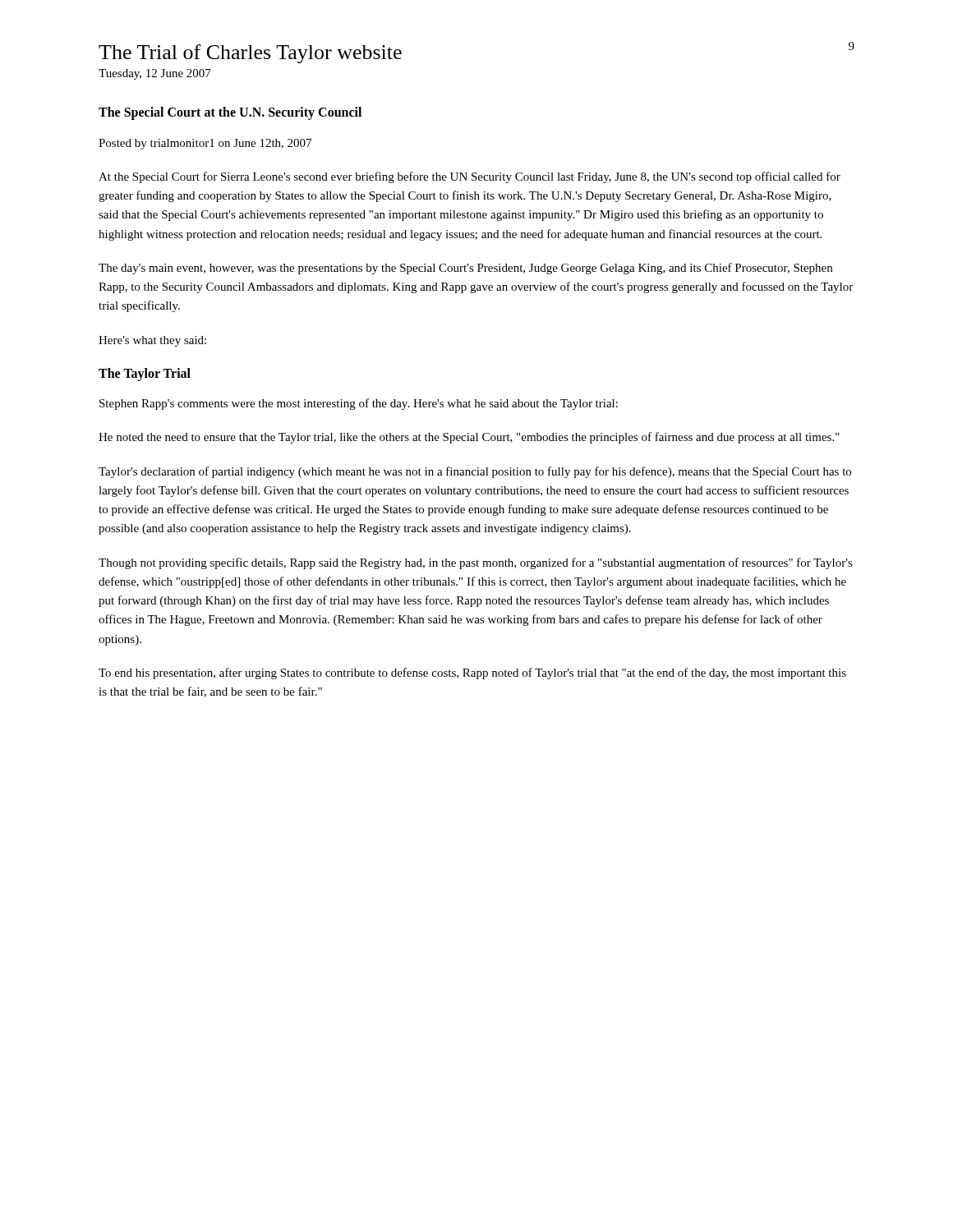Select the region starting "Taylor's declaration of partial indigency"
The height and width of the screenshot is (1232, 953).
pyautogui.click(x=475, y=500)
